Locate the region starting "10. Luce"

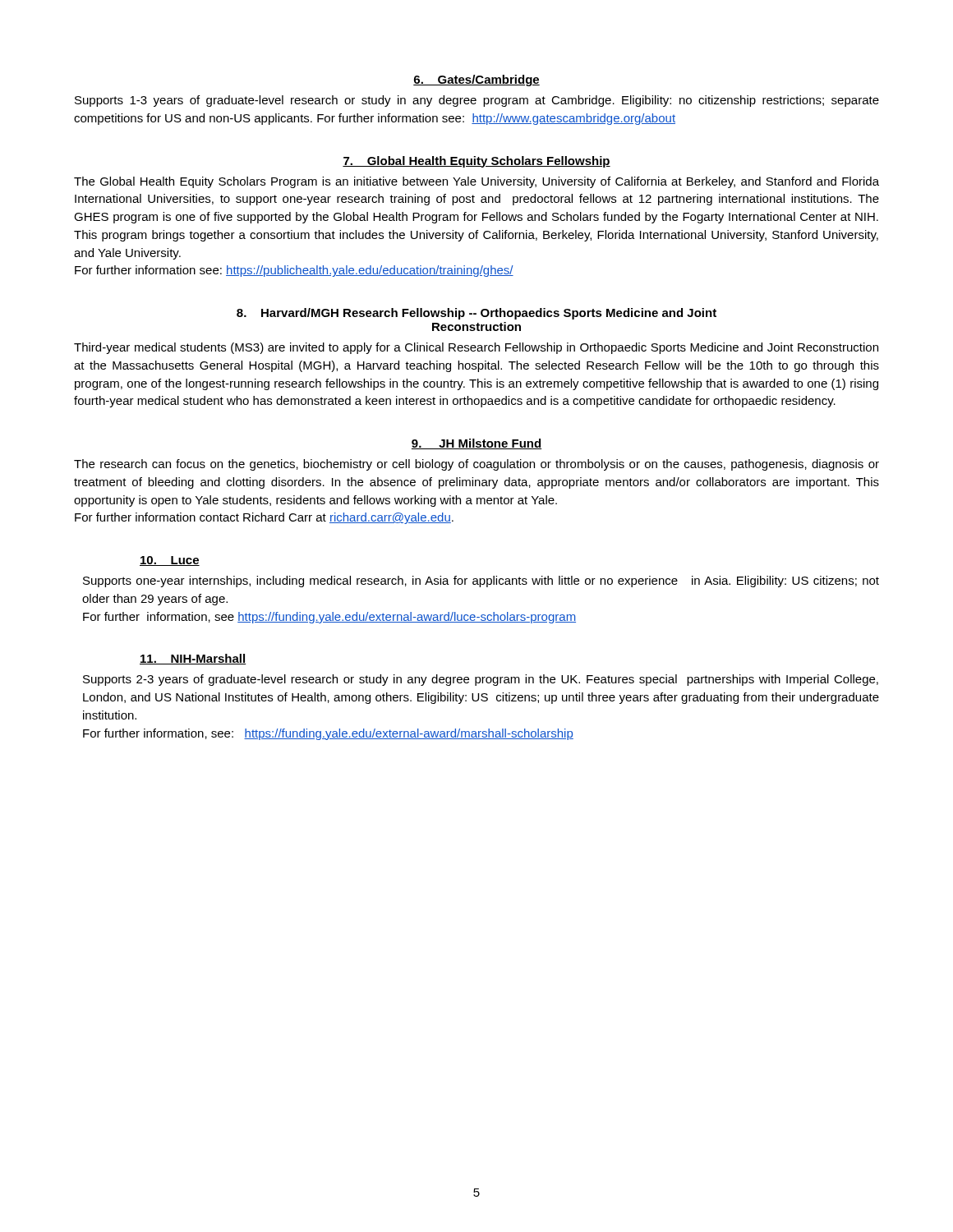point(169,560)
